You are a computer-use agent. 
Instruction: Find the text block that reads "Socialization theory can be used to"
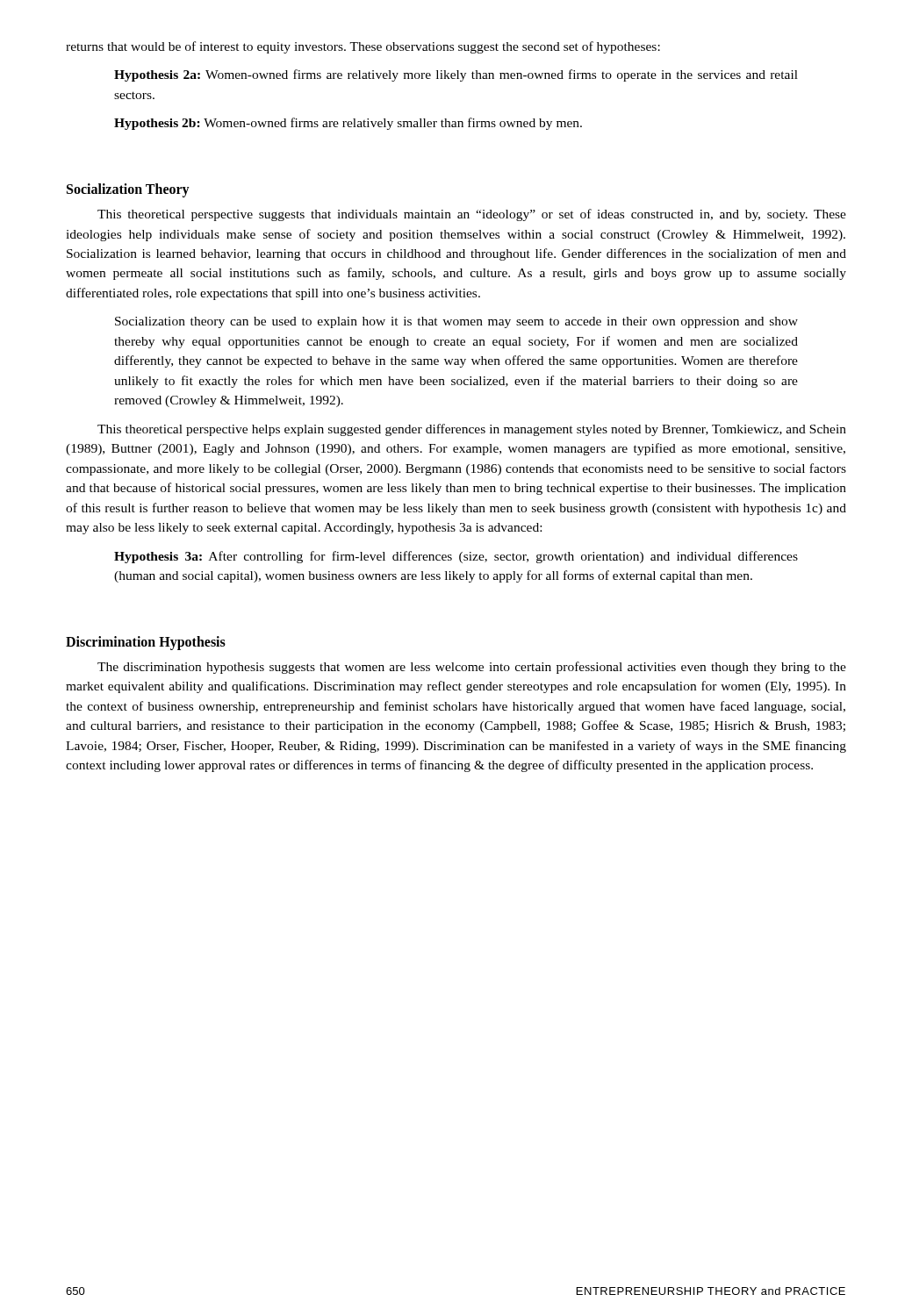(x=456, y=361)
